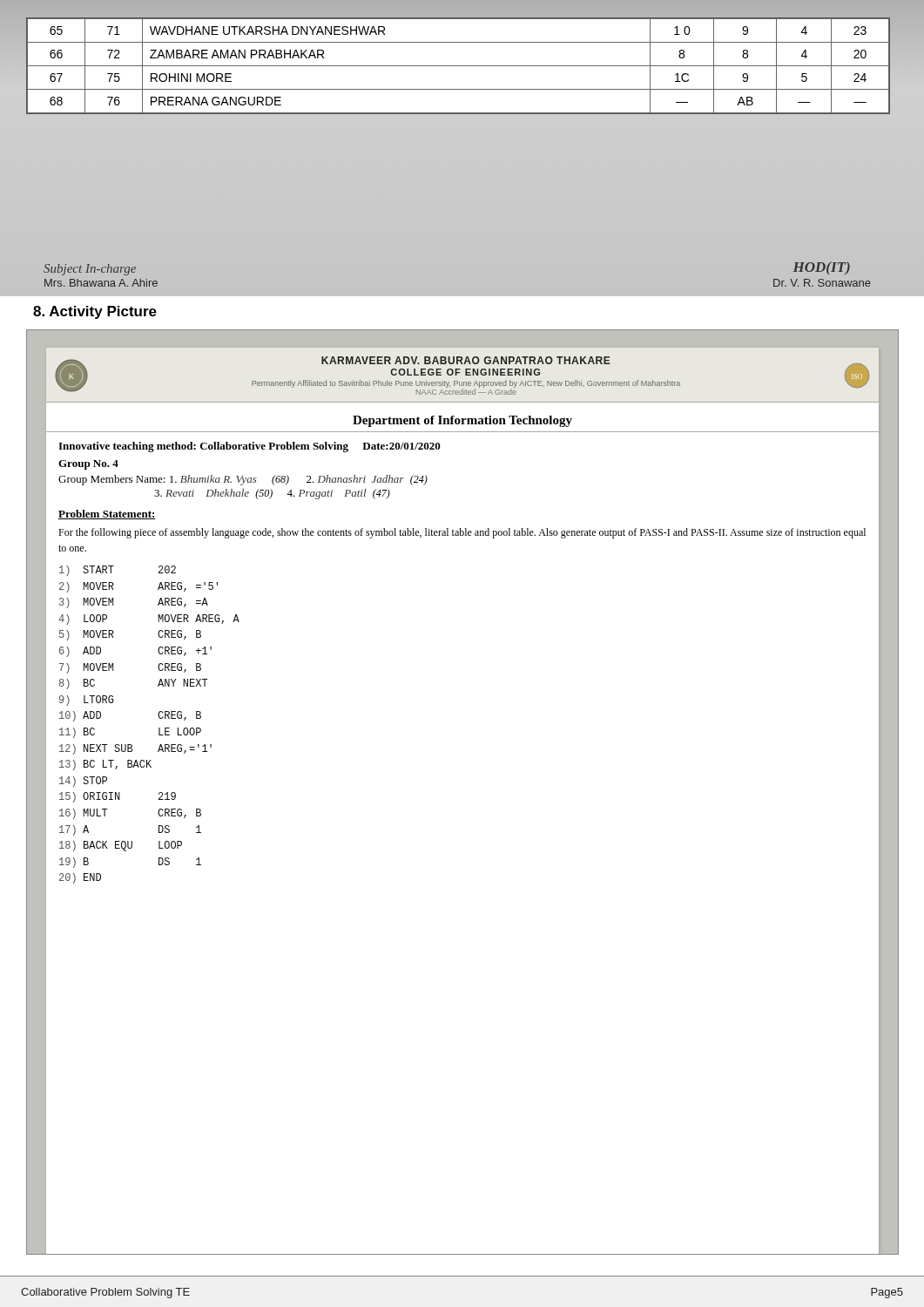The width and height of the screenshot is (924, 1307).
Task: Navigate to the block starting "Subject In-charge Mrs. Bhawana"
Action: (x=101, y=275)
